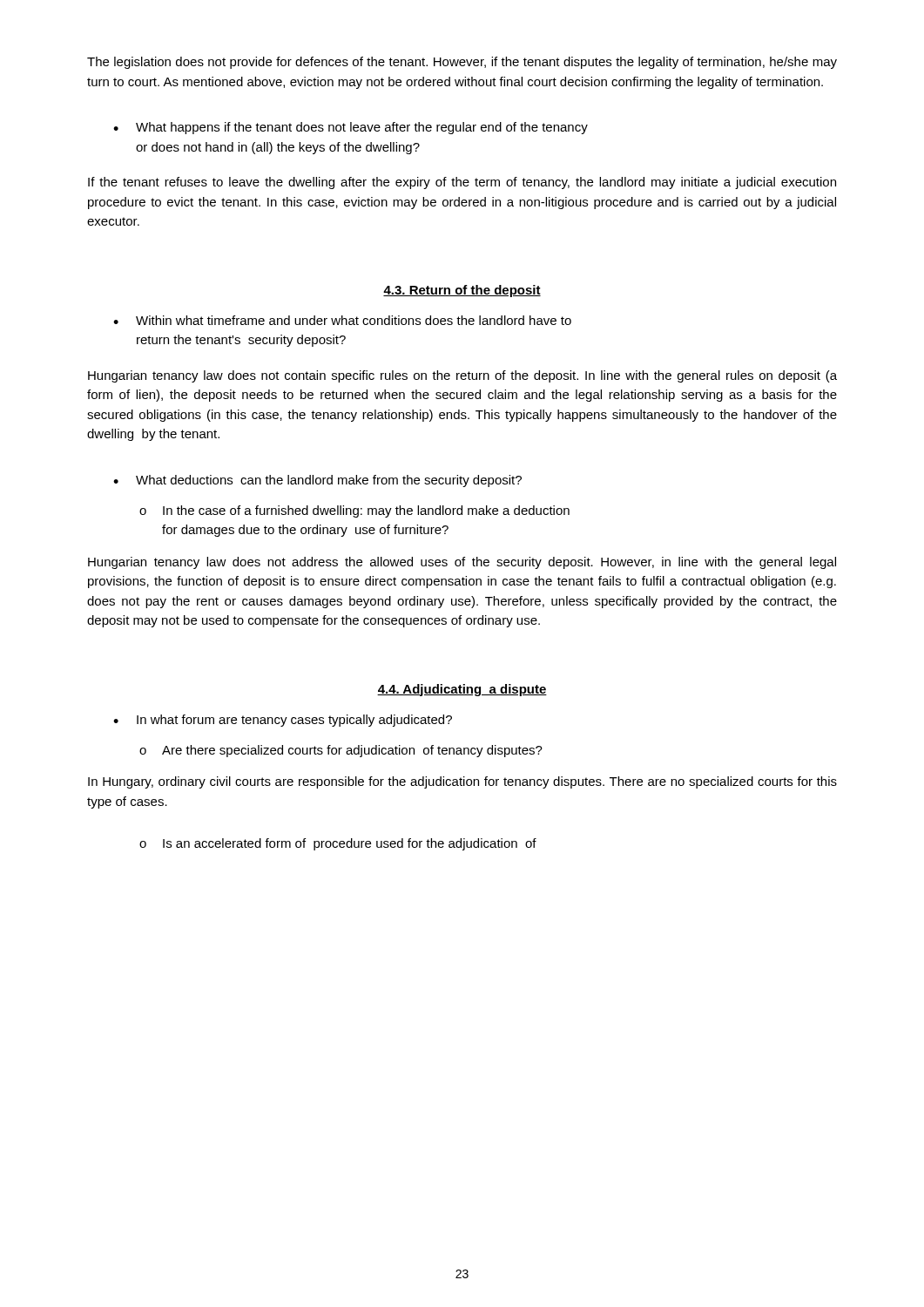Image resolution: width=924 pixels, height=1307 pixels.
Task: Find "4.3. Return of the deposit" on this page
Action: pyautogui.click(x=462, y=289)
